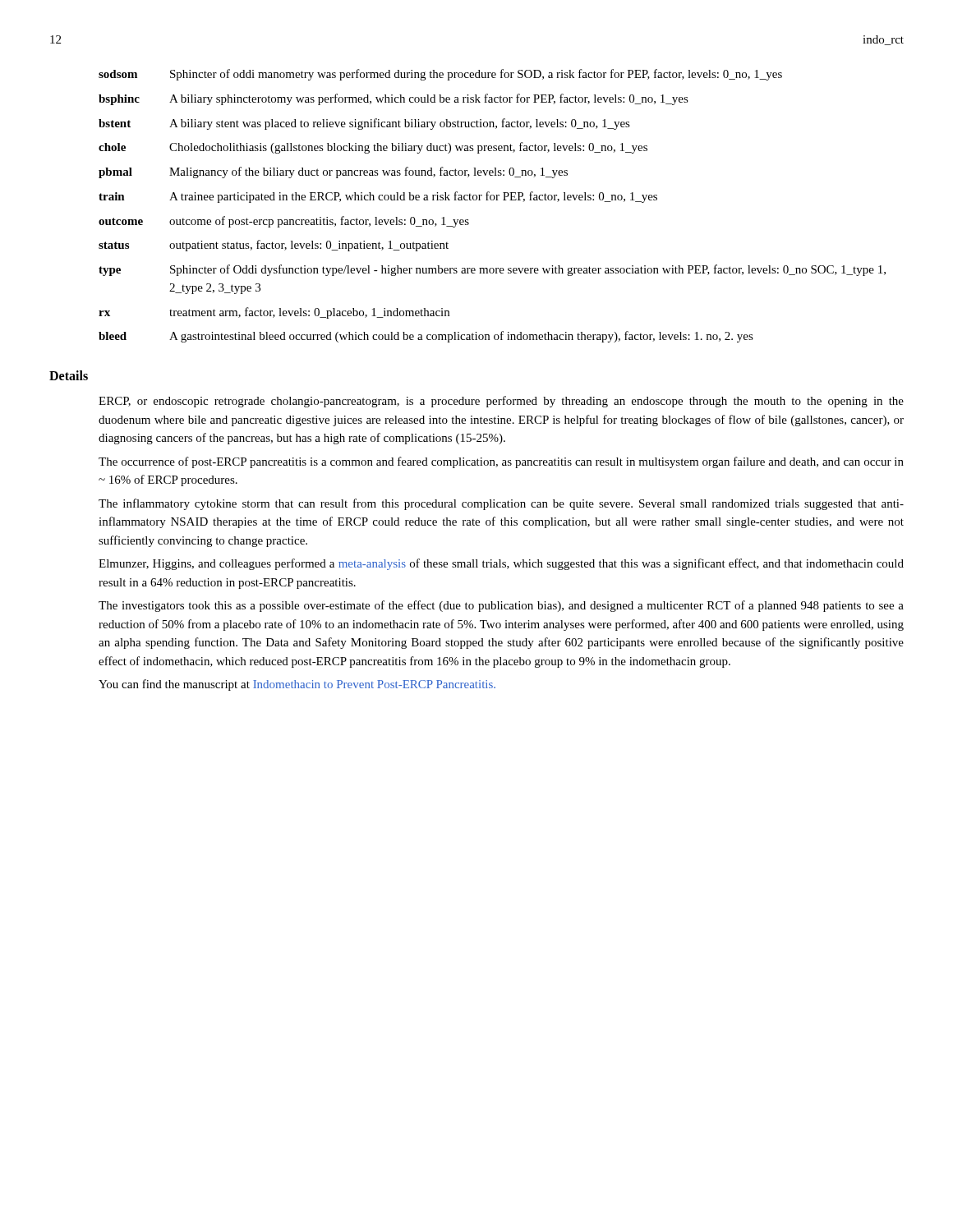953x1232 pixels.
Task: Click on the text block that says "ERCP, or endoscopic retrograde cholangio-pancreatogram, is a"
Action: [x=501, y=419]
